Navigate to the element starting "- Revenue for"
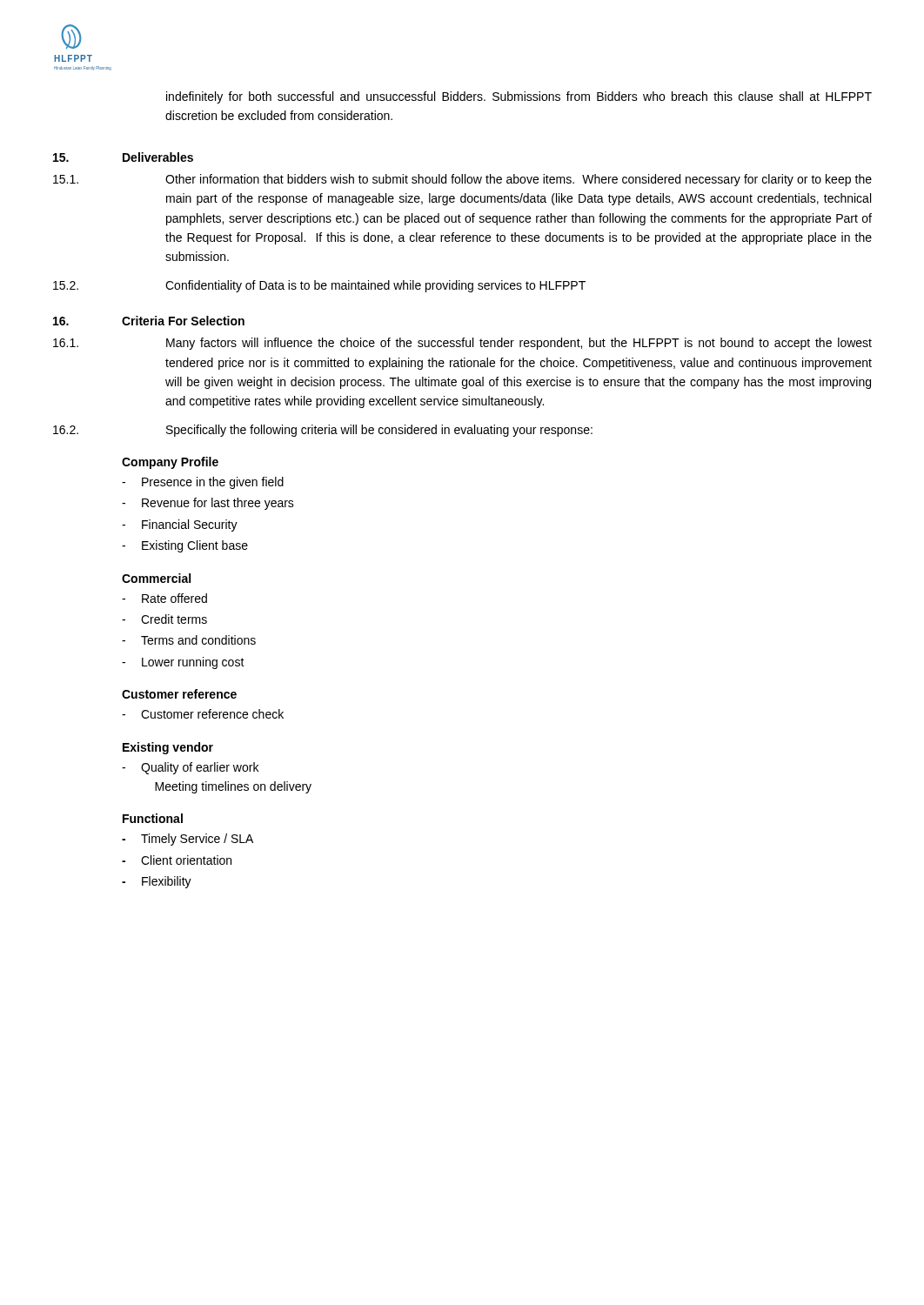 click(208, 504)
